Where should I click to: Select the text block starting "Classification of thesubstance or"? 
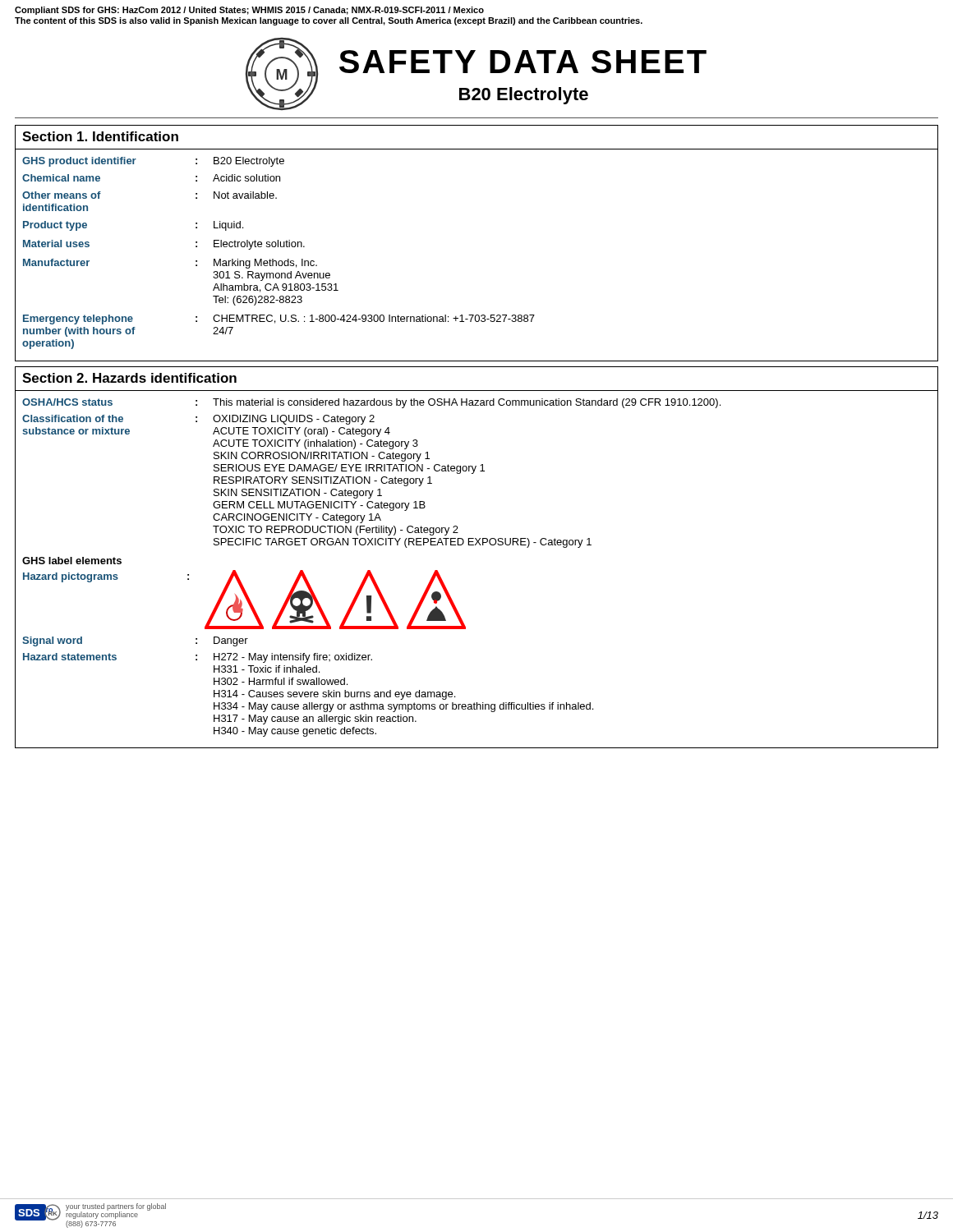tap(476, 480)
